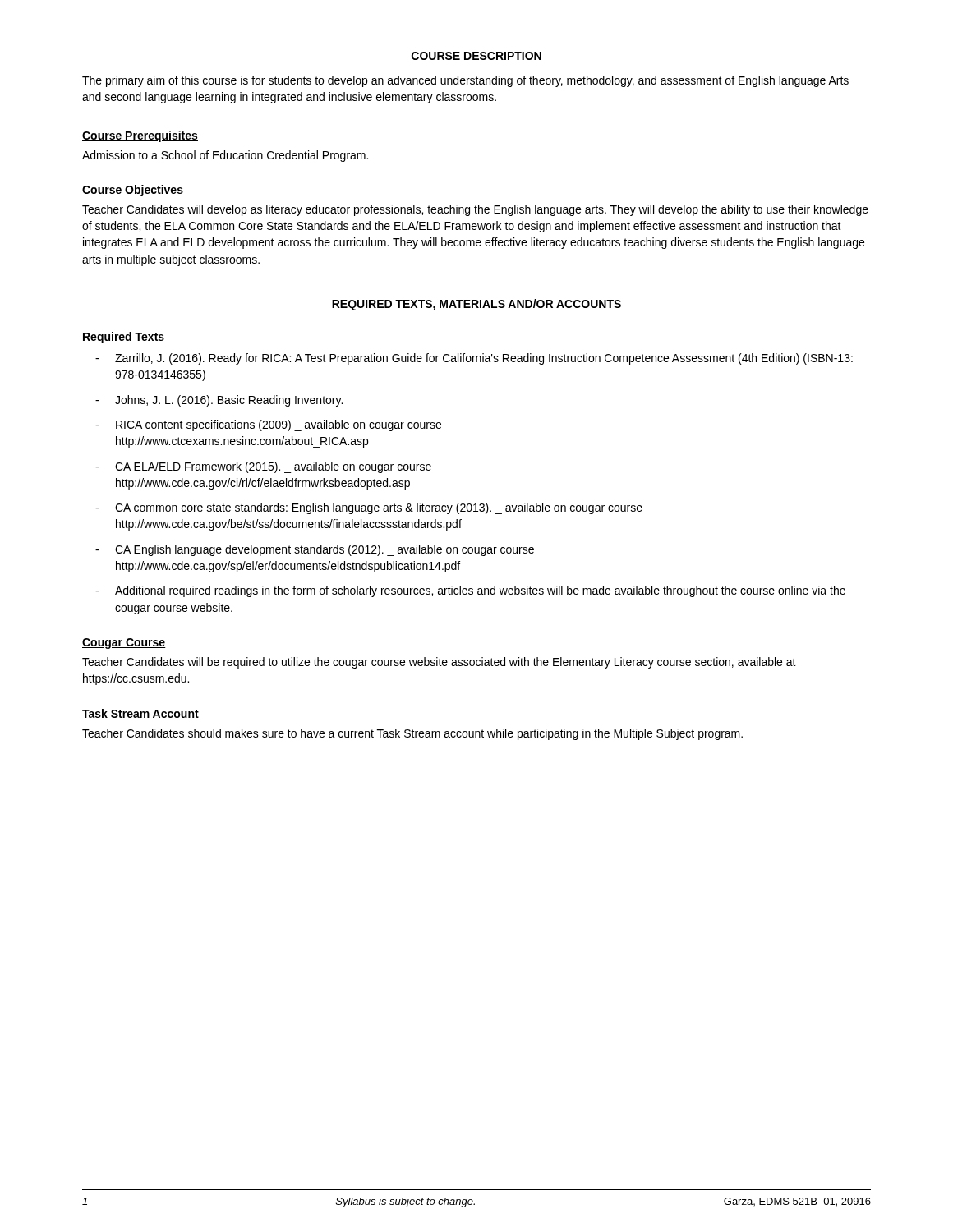Locate the text "Required Texts"
Image resolution: width=953 pixels, height=1232 pixels.
(123, 337)
